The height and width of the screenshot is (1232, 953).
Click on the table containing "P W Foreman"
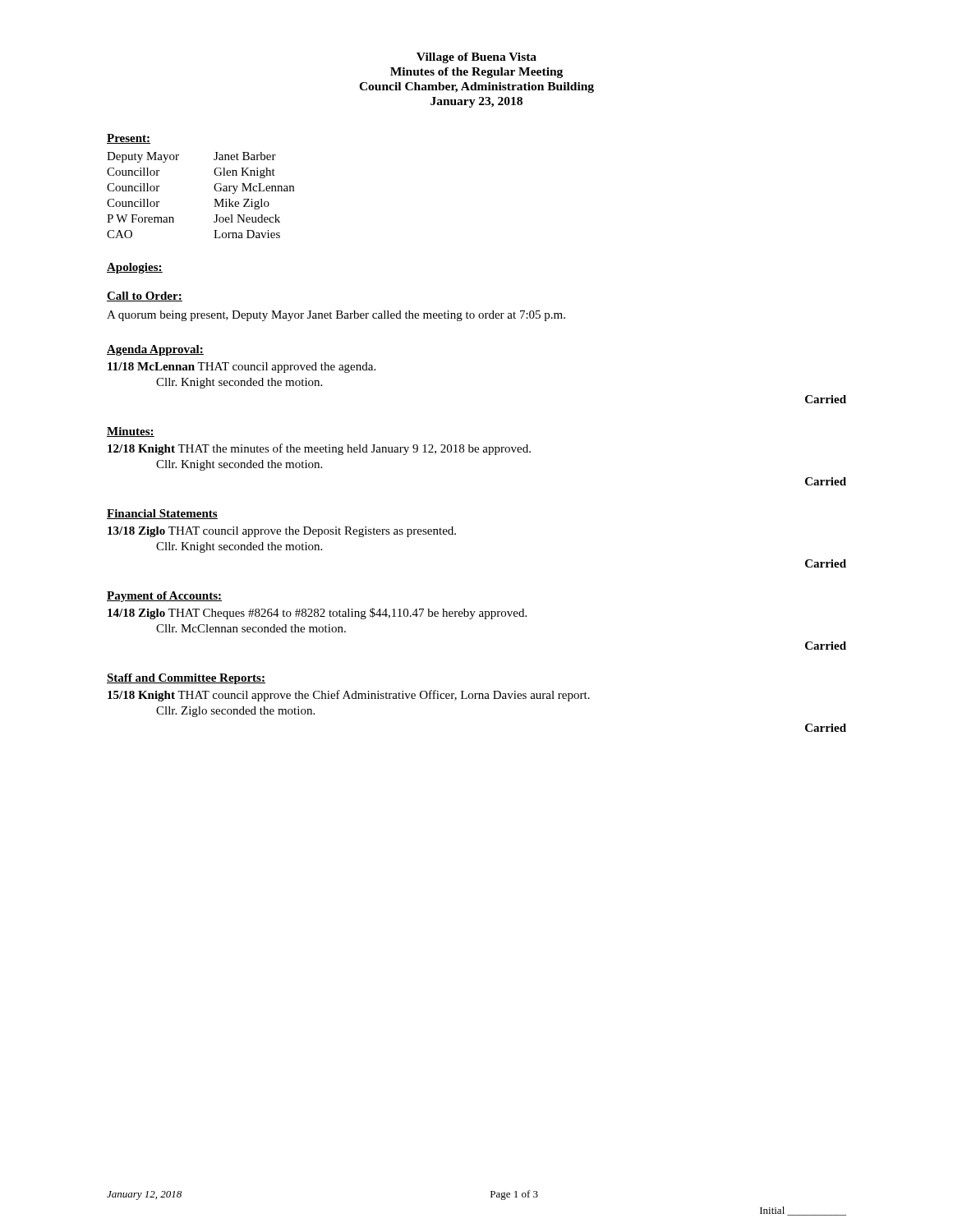[x=476, y=196]
